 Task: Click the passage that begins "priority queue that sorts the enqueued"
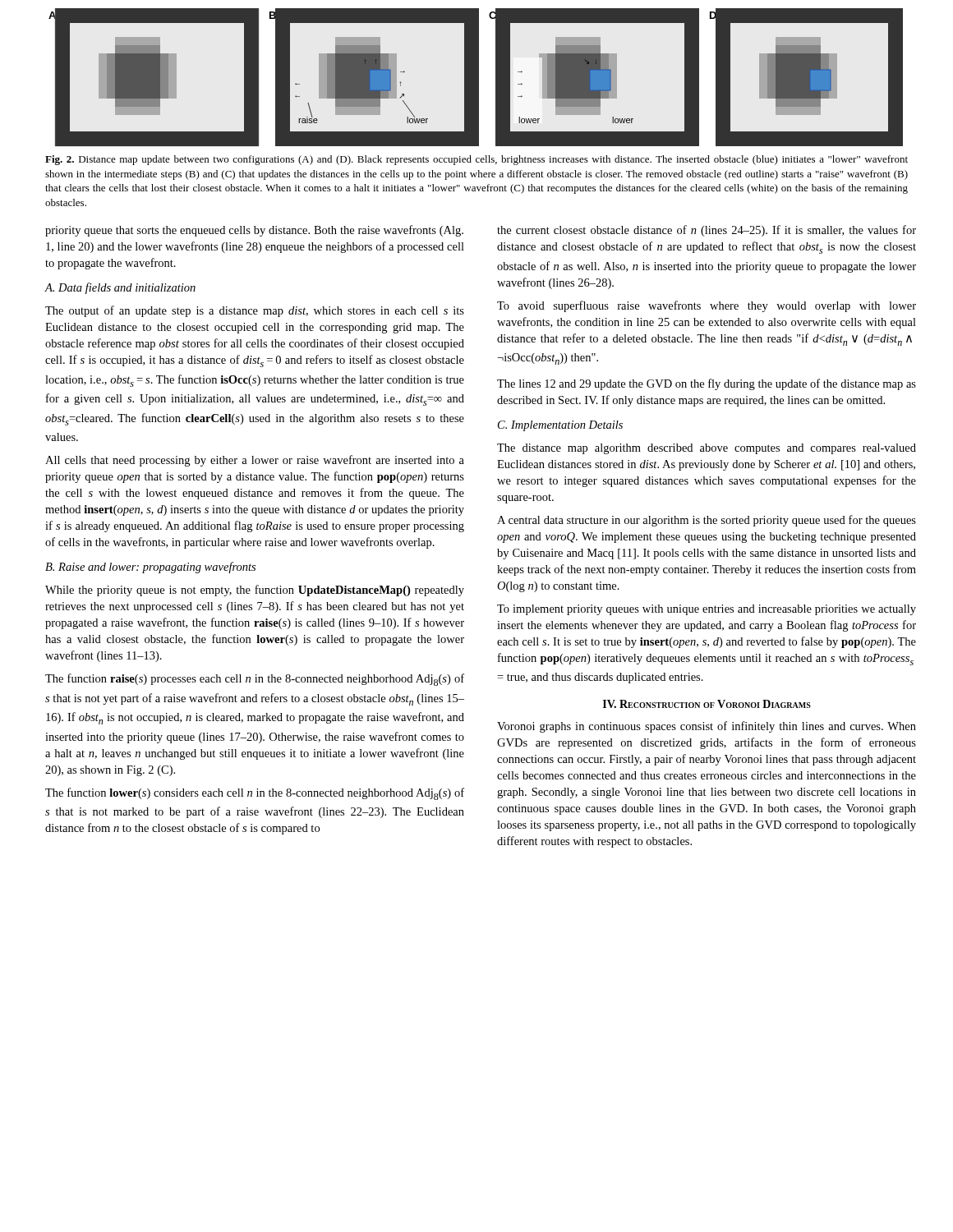pos(255,246)
